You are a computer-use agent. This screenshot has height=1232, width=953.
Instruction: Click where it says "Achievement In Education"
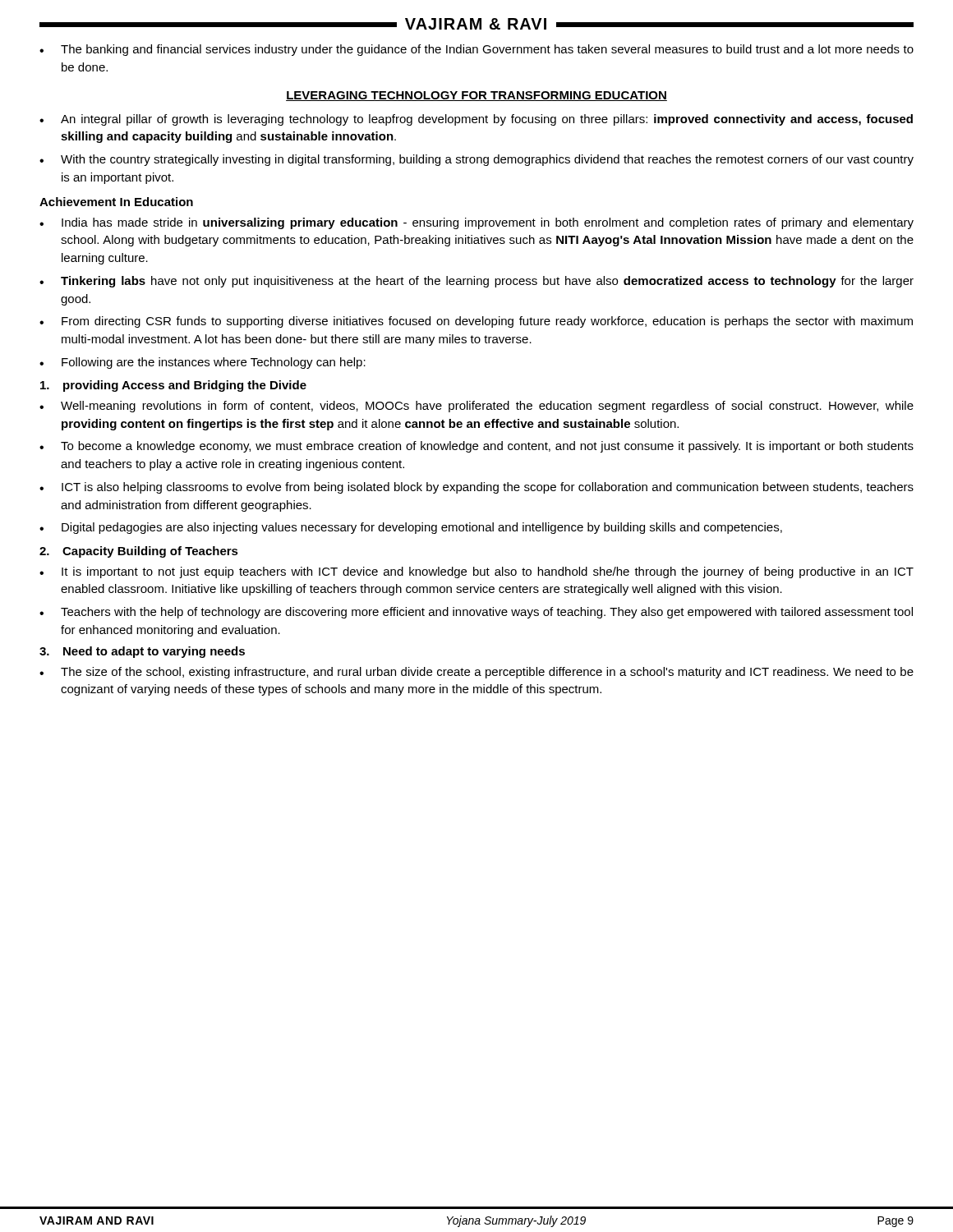117,201
